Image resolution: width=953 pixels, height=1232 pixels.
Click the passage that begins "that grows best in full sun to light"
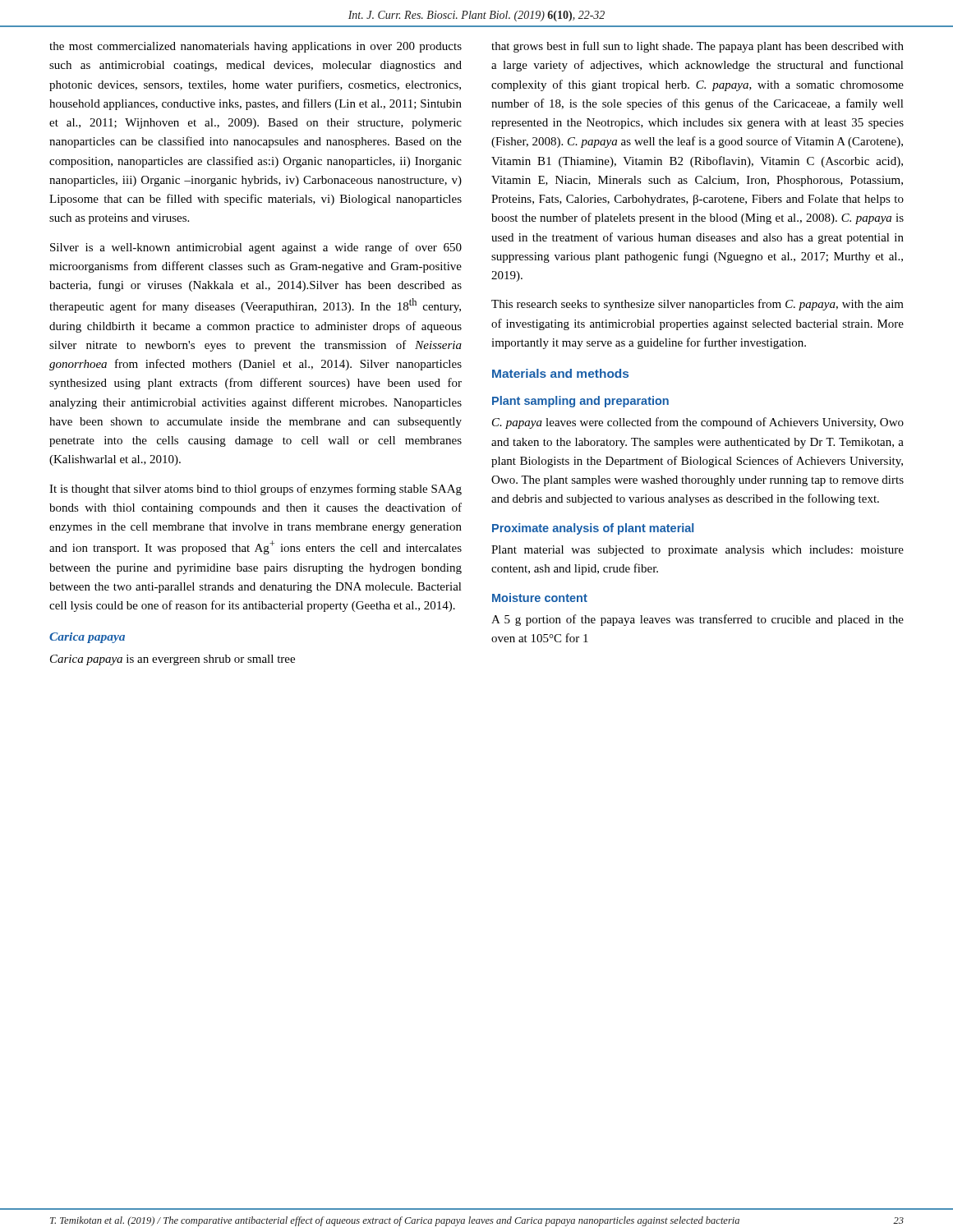coord(698,161)
